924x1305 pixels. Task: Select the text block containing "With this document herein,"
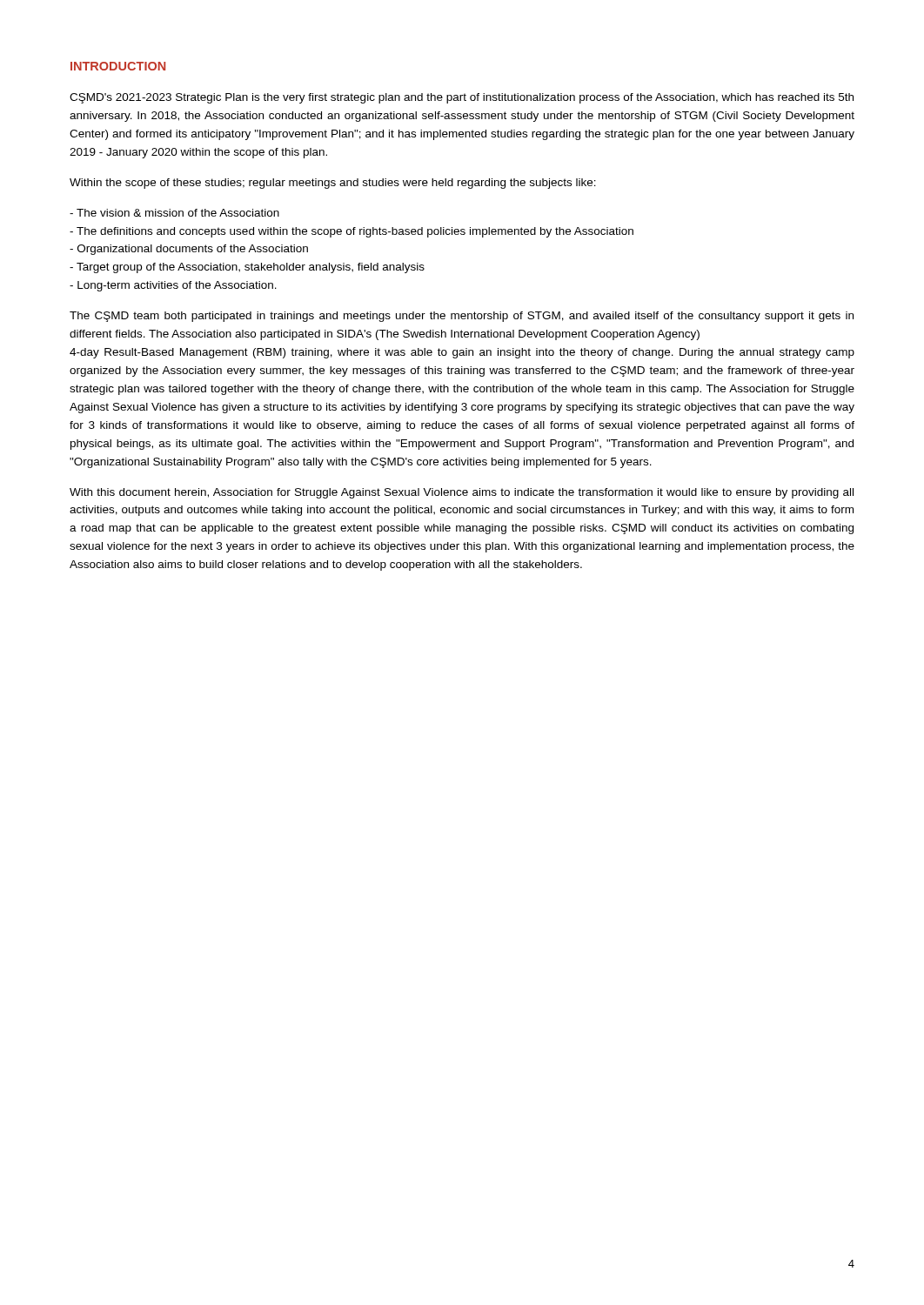(462, 528)
